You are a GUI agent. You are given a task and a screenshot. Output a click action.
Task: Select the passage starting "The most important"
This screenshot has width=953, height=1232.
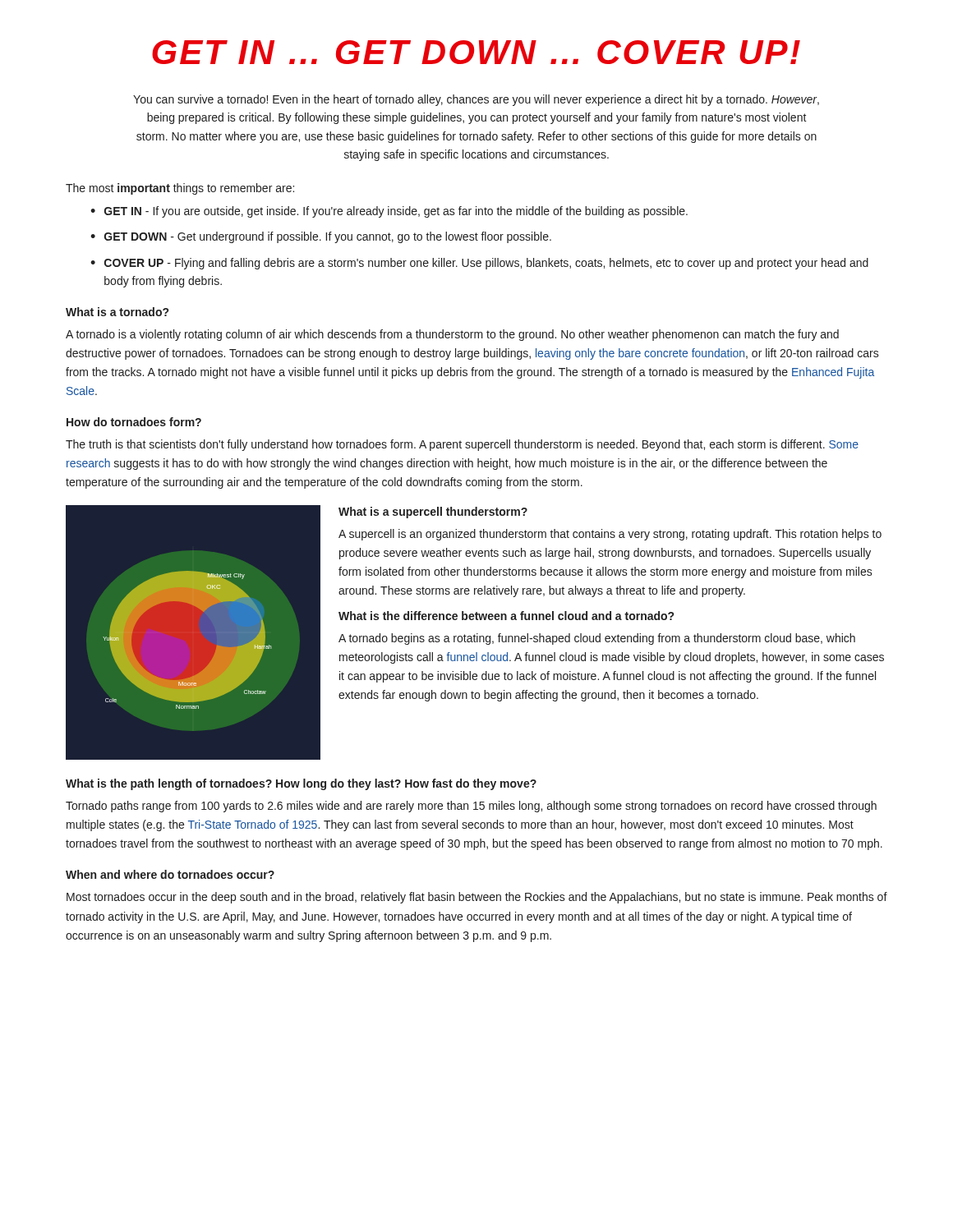(180, 188)
